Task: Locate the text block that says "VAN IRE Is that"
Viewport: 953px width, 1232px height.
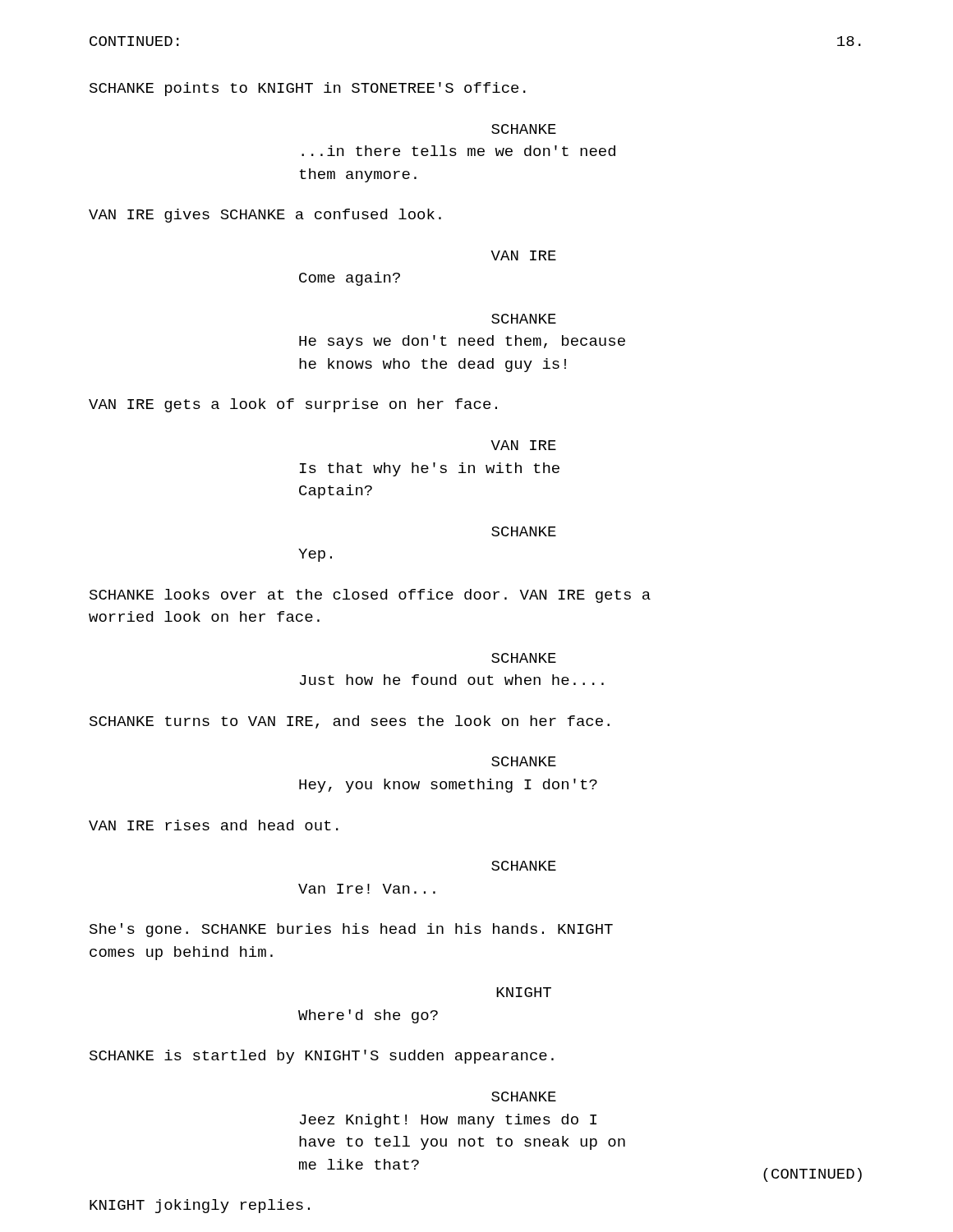Action: pos(524,469)
